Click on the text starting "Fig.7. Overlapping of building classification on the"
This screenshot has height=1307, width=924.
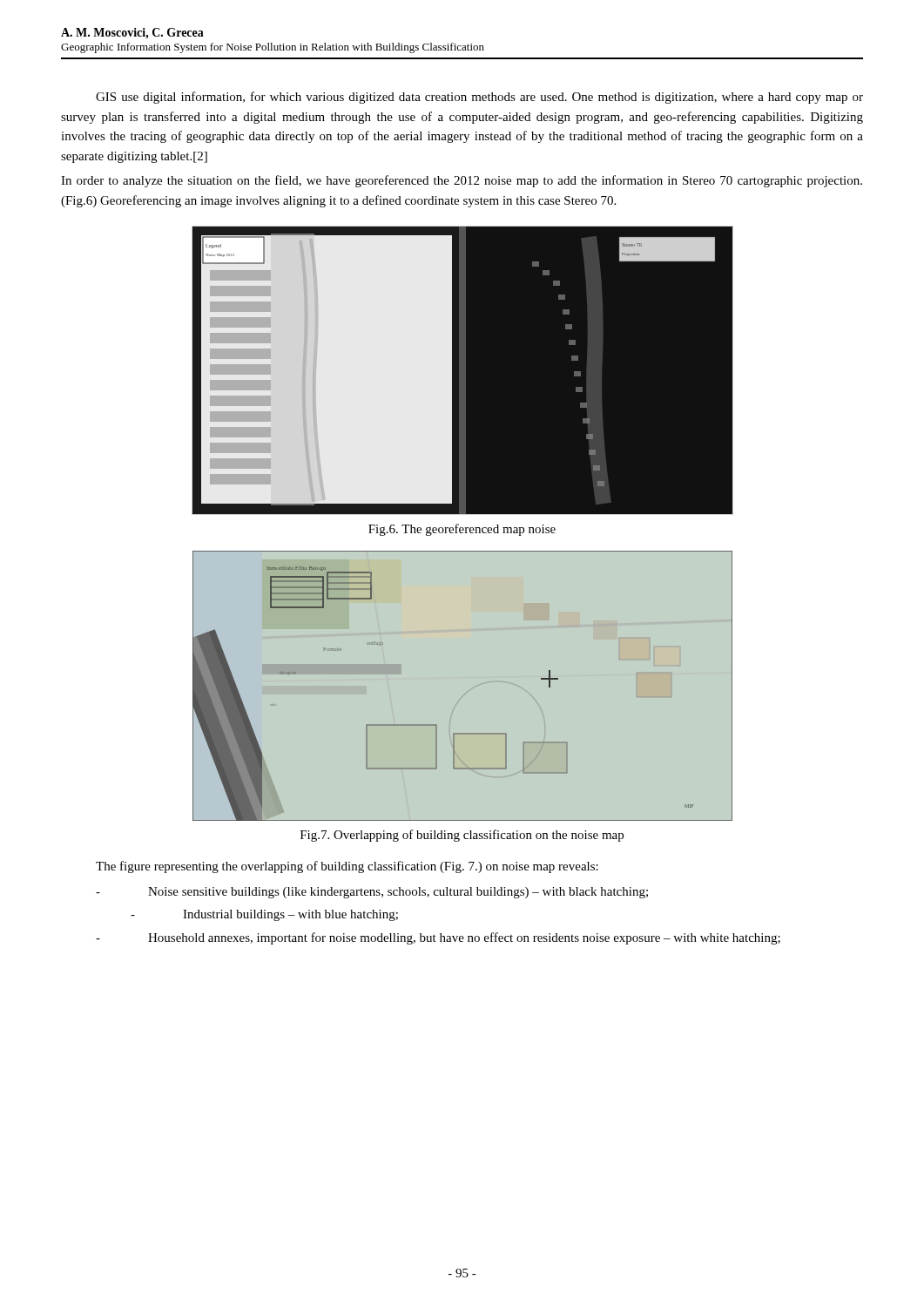click(x=462, y=835)
